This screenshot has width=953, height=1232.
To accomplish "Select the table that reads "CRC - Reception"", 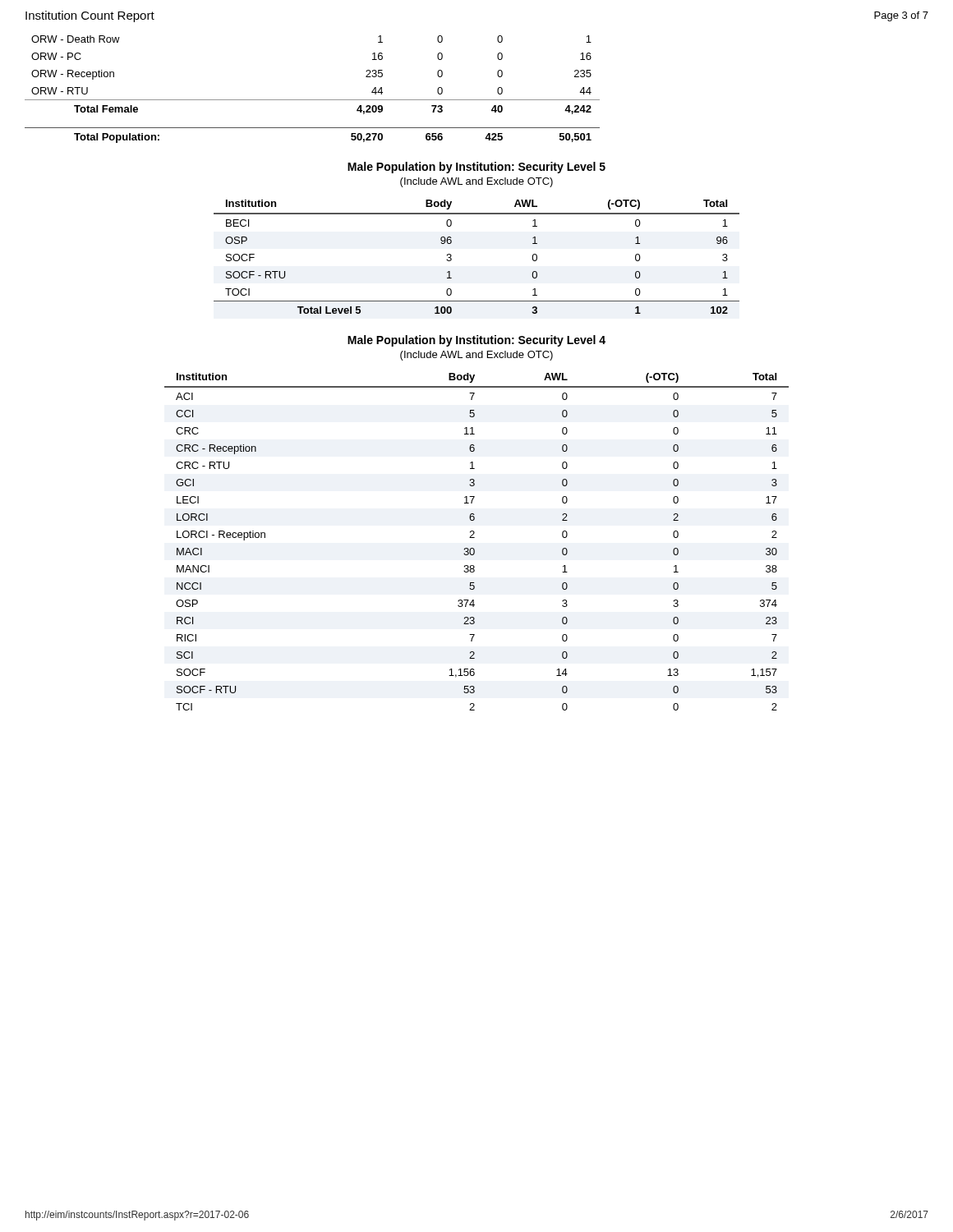I will click(x=476, y=541).
